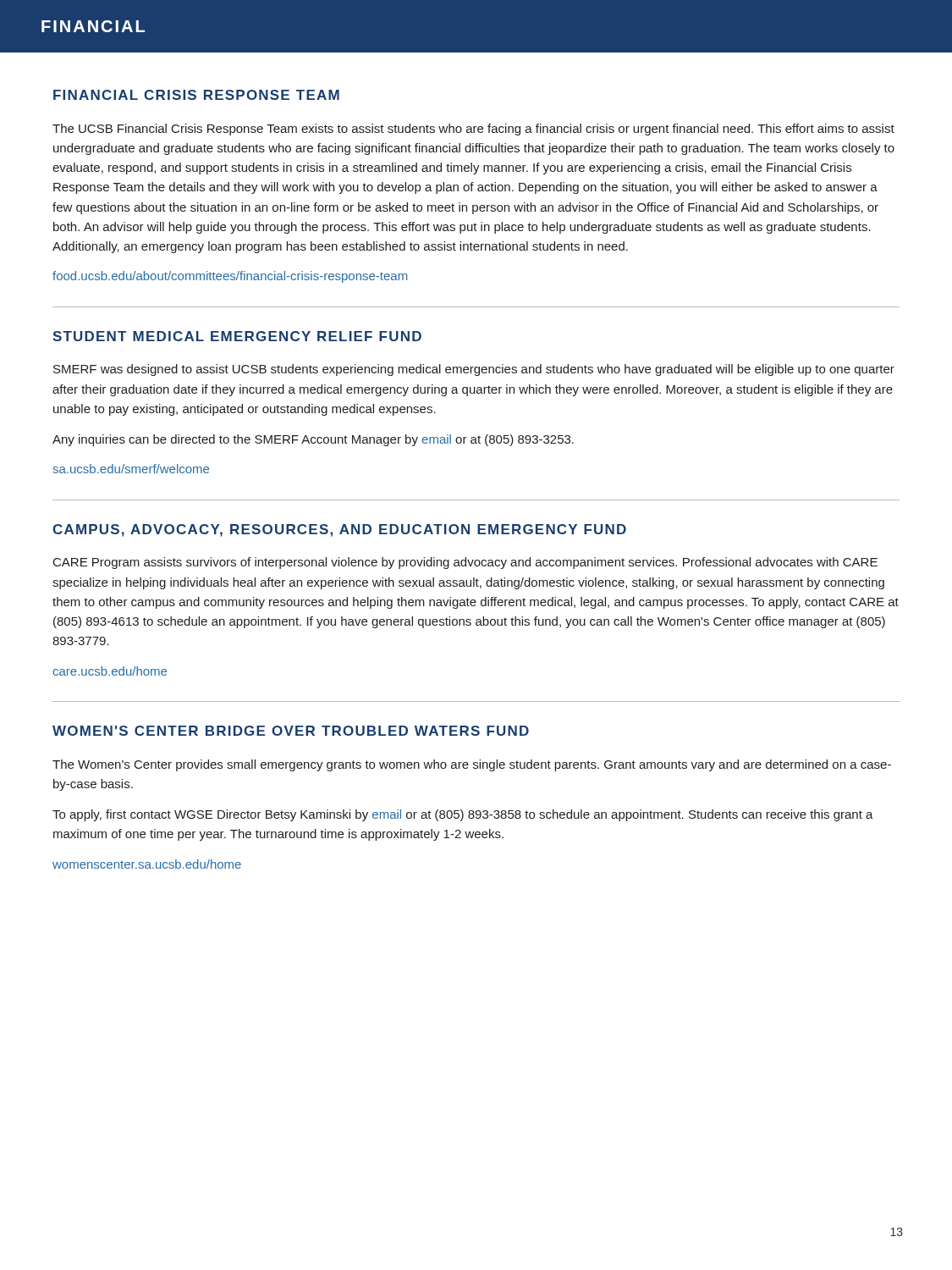
Task: Point to the section header beginning "CAMPUS, ADVOCACY, RESOURCES, AND"
Action: (x=340, y=529)
